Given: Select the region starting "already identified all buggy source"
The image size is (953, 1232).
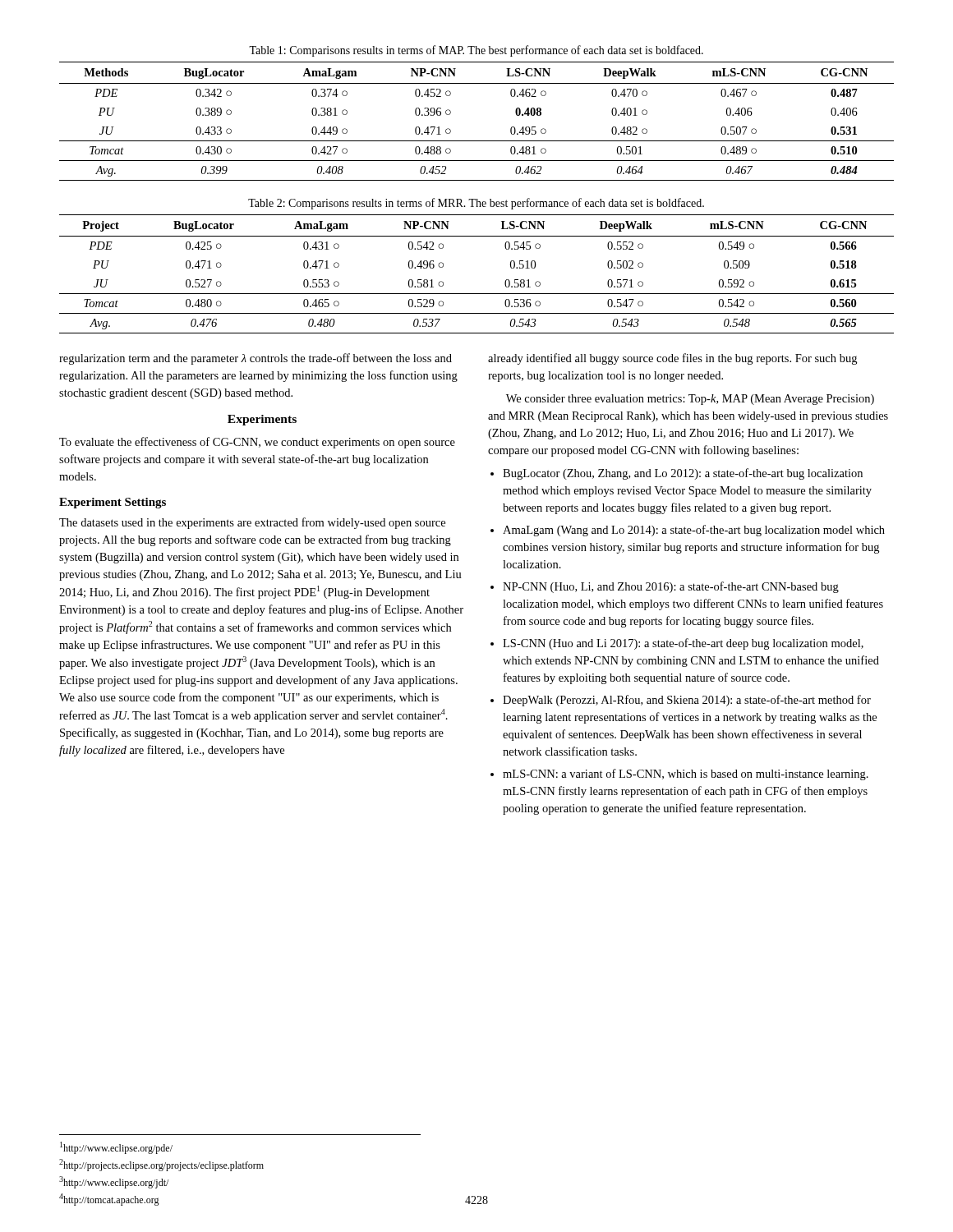Looking at the screenshot, I should point(691,405).
